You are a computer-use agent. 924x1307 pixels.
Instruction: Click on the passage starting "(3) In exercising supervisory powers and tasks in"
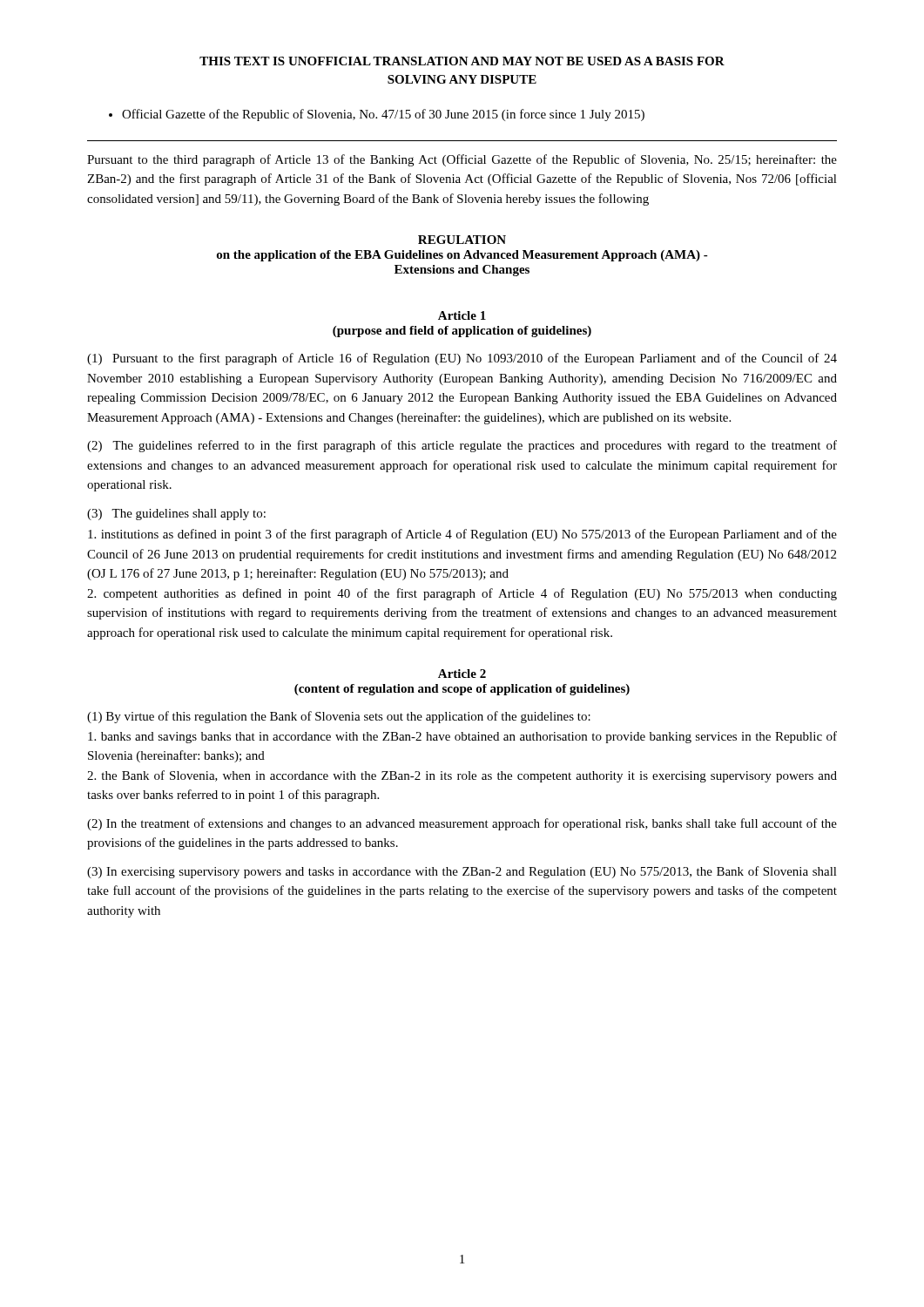(462, 891)
